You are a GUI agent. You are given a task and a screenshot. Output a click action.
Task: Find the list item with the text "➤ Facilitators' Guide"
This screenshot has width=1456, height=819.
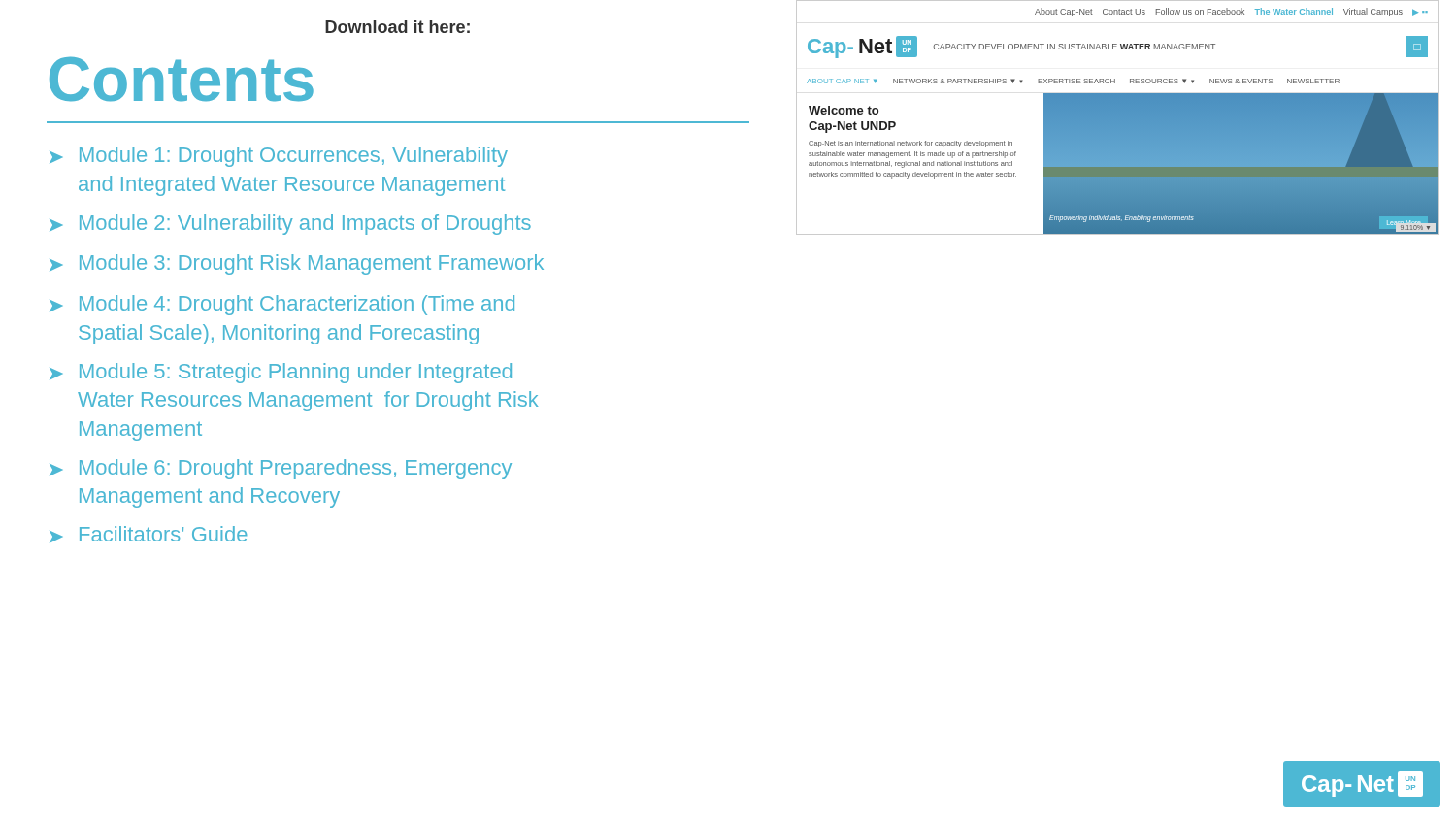(147, 535)
